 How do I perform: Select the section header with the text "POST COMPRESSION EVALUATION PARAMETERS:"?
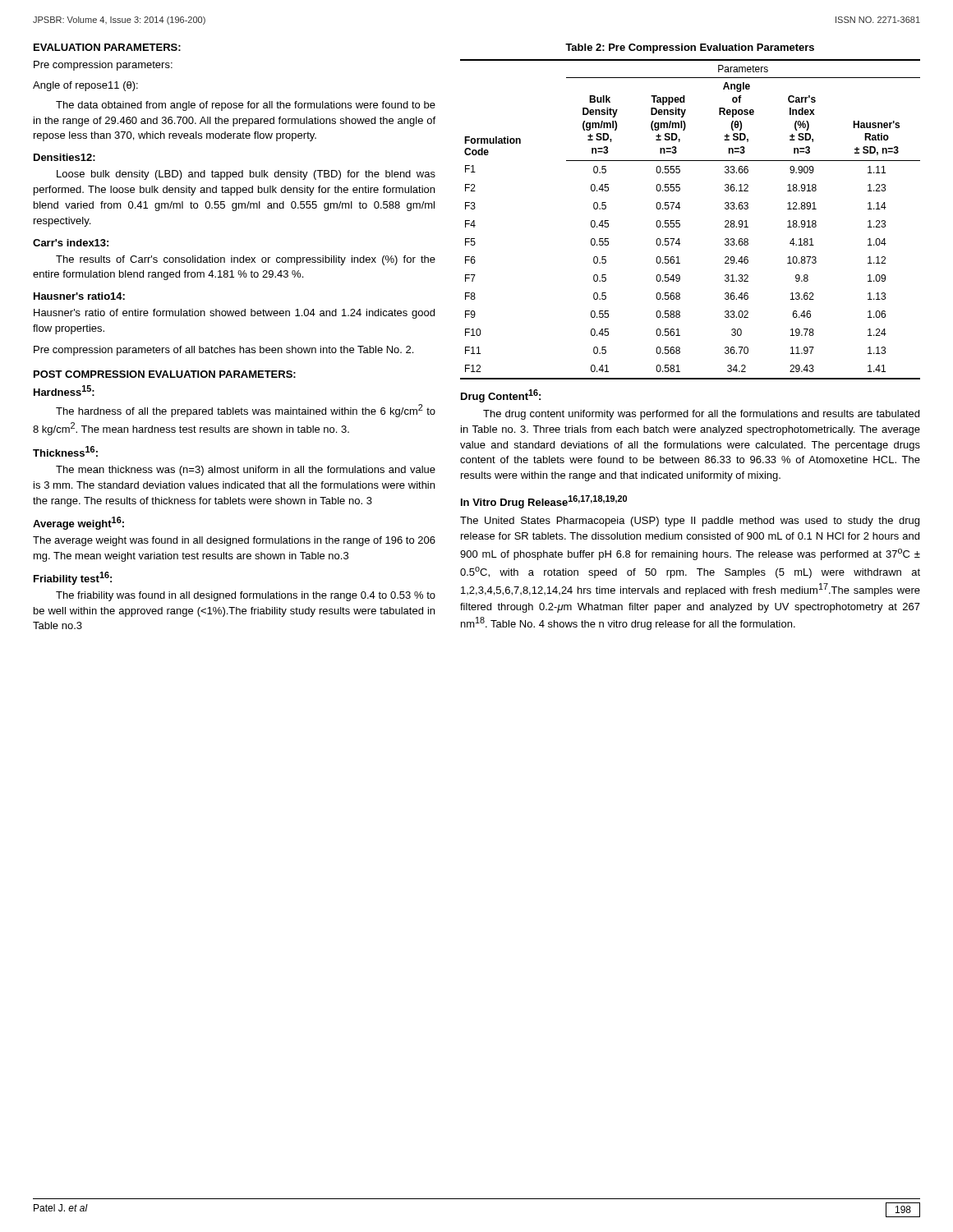(x=165, y=374)
